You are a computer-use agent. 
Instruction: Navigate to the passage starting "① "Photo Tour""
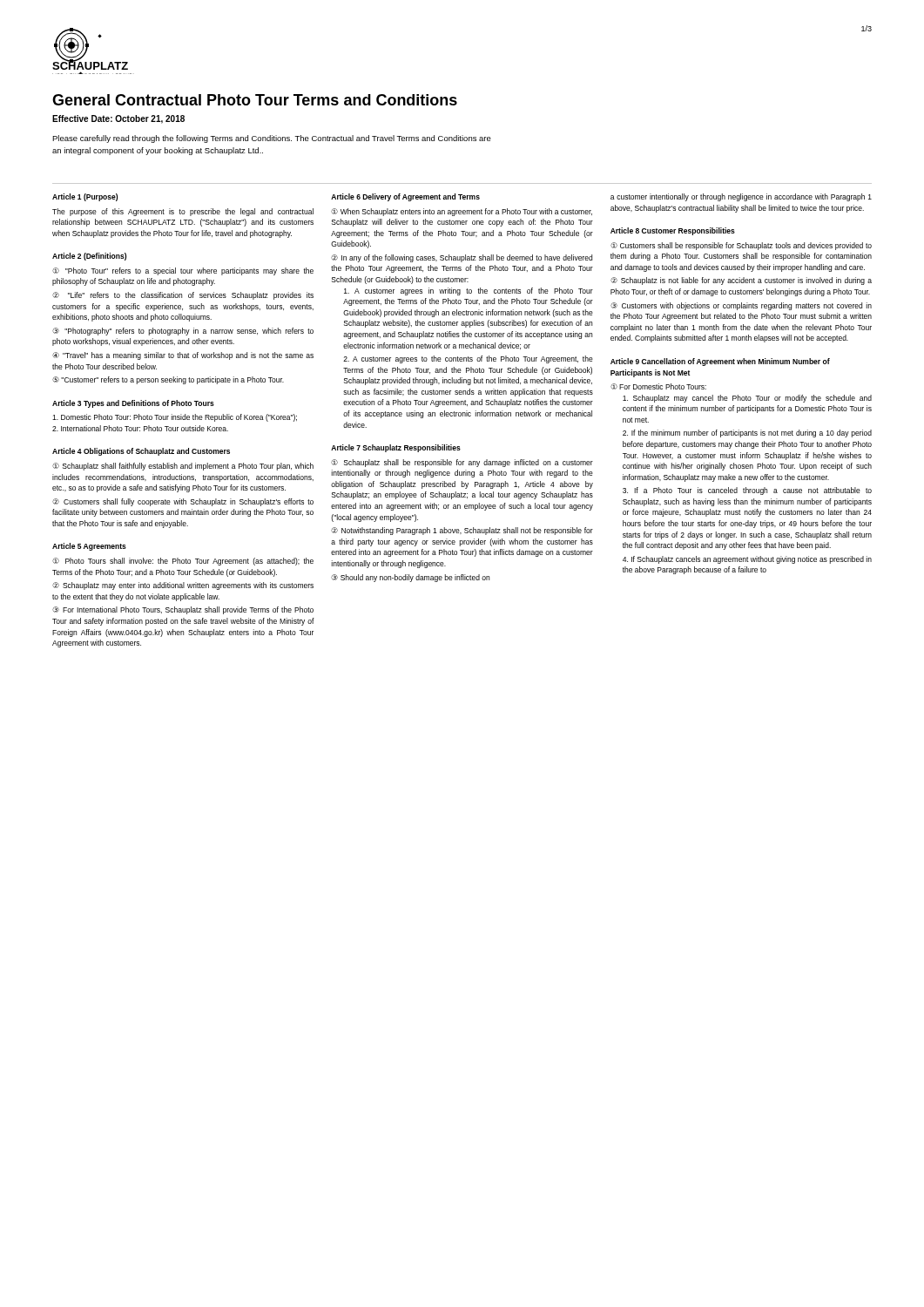(x=183, y=276)
